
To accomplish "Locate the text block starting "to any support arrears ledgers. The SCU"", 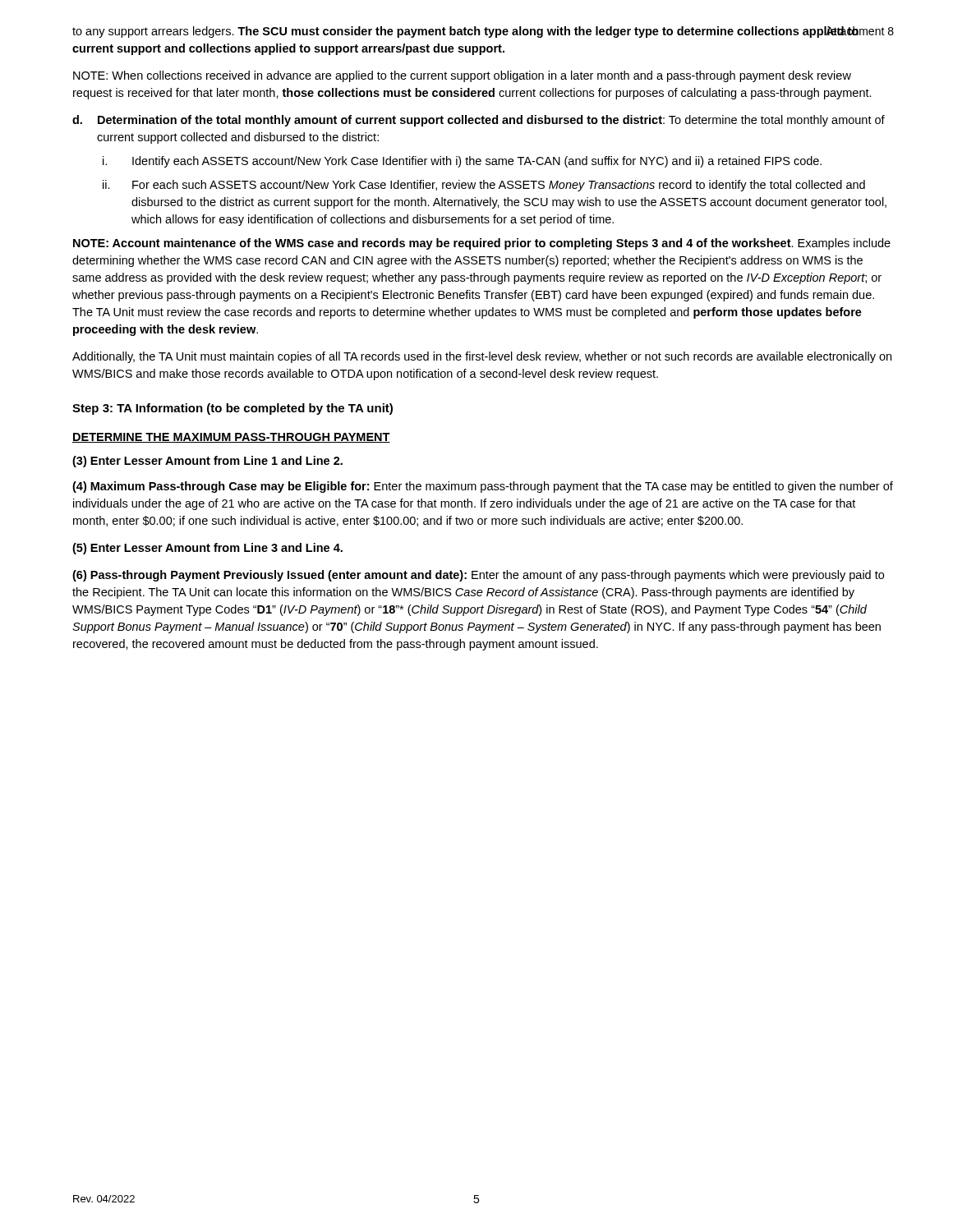I will point(466,40).
